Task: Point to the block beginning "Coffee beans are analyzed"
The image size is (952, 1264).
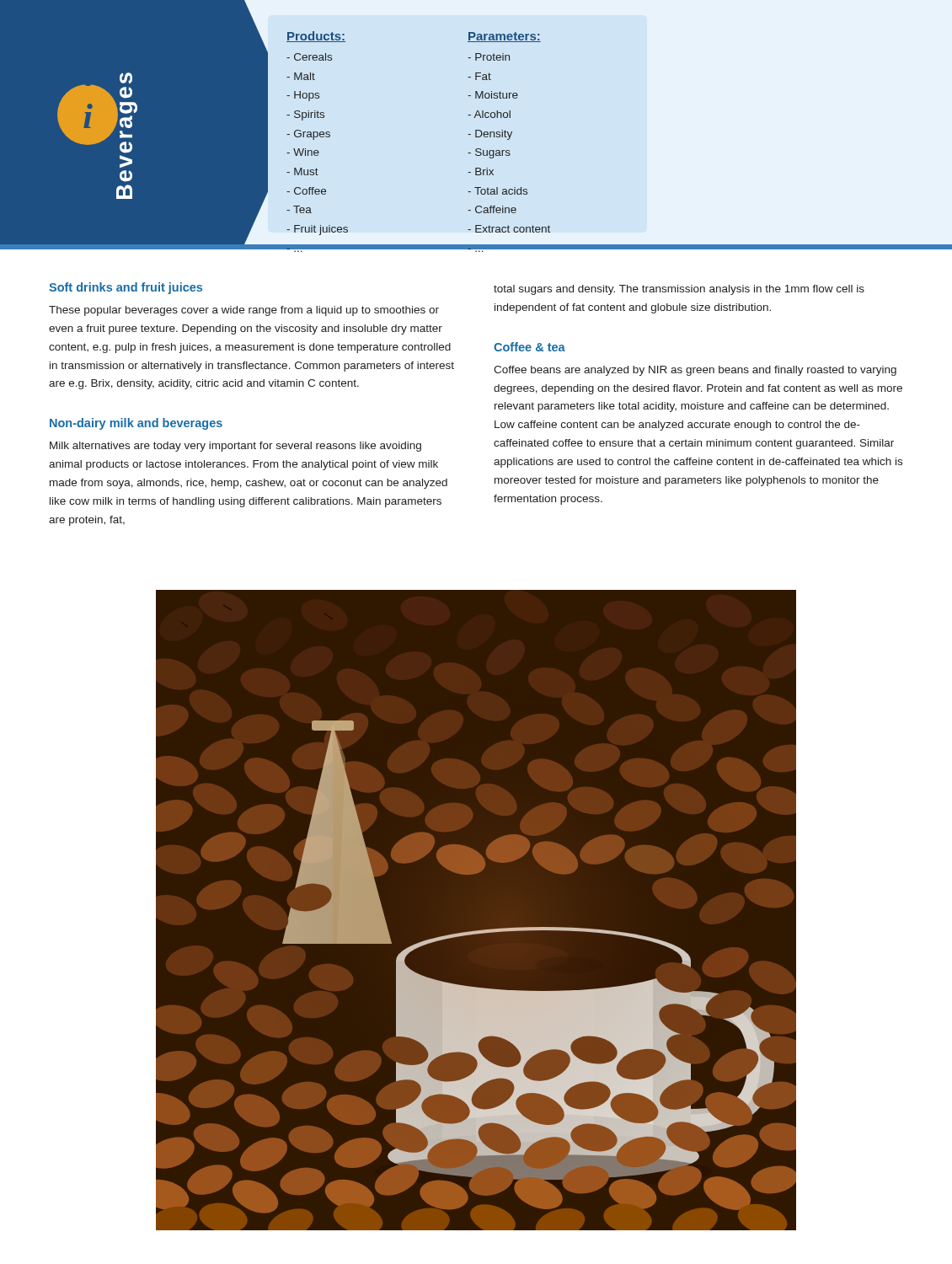Action: pyautogui.click(x=698, y=434)
